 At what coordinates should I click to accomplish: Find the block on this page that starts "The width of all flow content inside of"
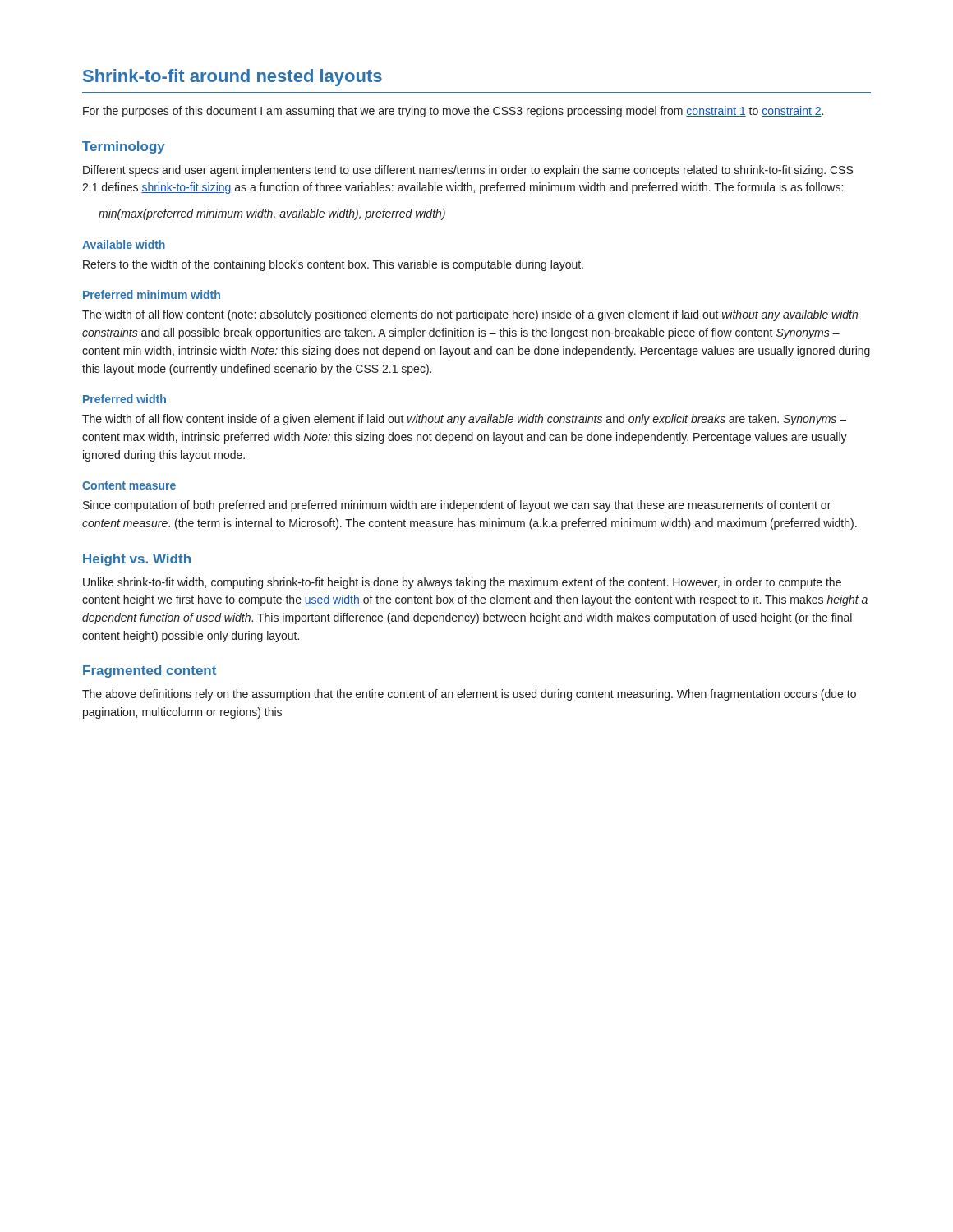click(476, 438)
